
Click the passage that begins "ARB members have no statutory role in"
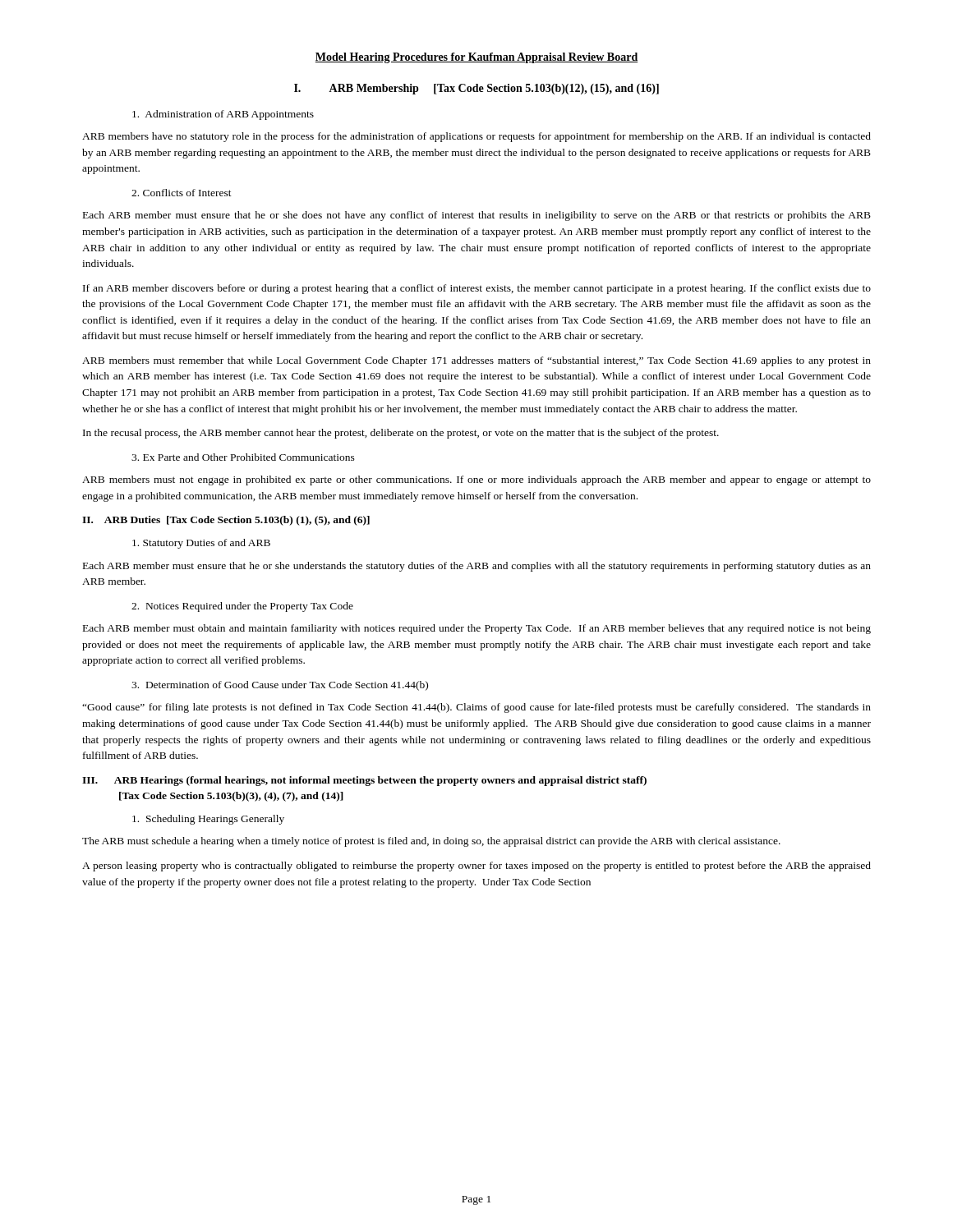476,152
